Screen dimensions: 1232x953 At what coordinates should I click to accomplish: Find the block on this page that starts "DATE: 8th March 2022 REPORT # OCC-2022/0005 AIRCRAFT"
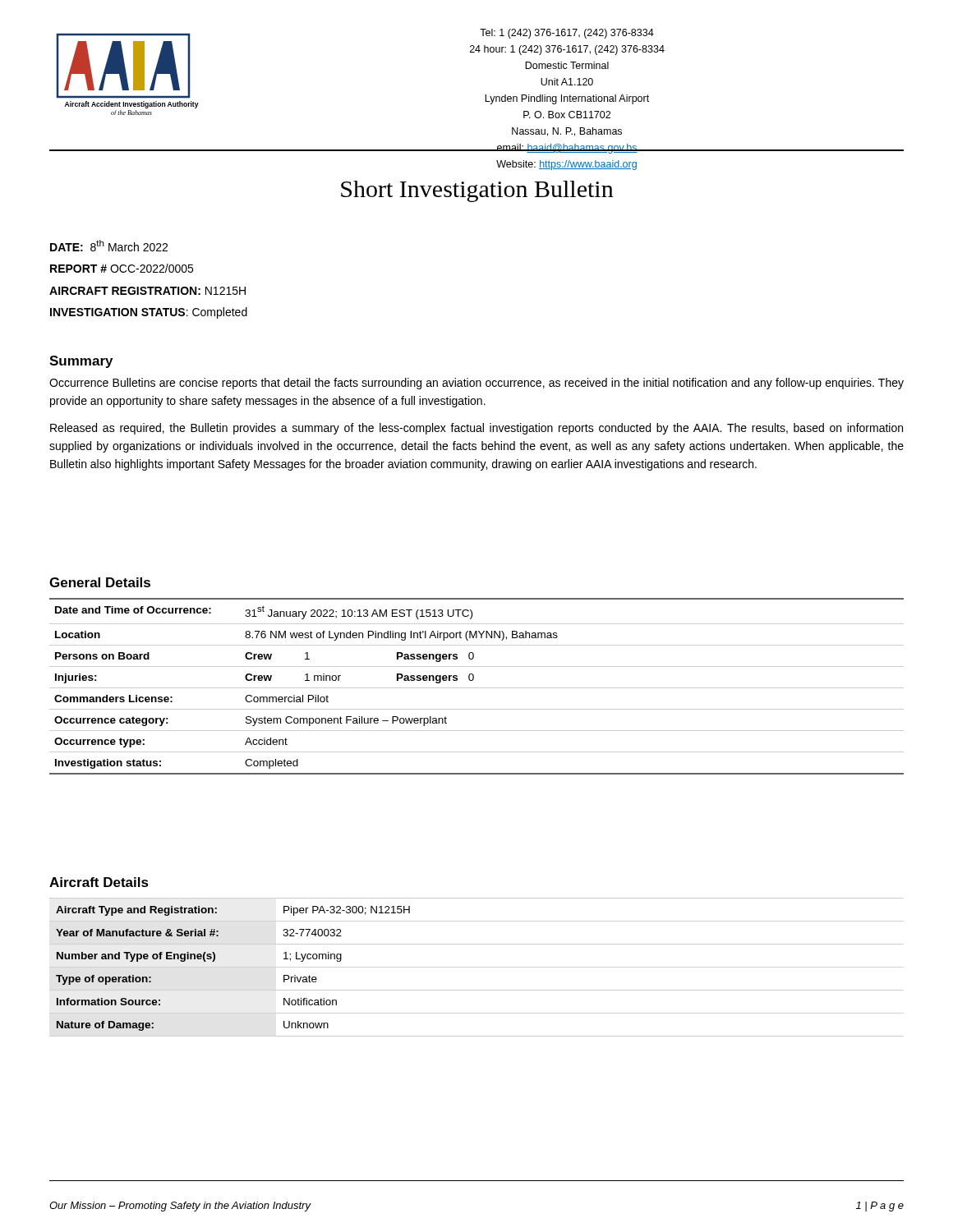(x=109, y=246)
